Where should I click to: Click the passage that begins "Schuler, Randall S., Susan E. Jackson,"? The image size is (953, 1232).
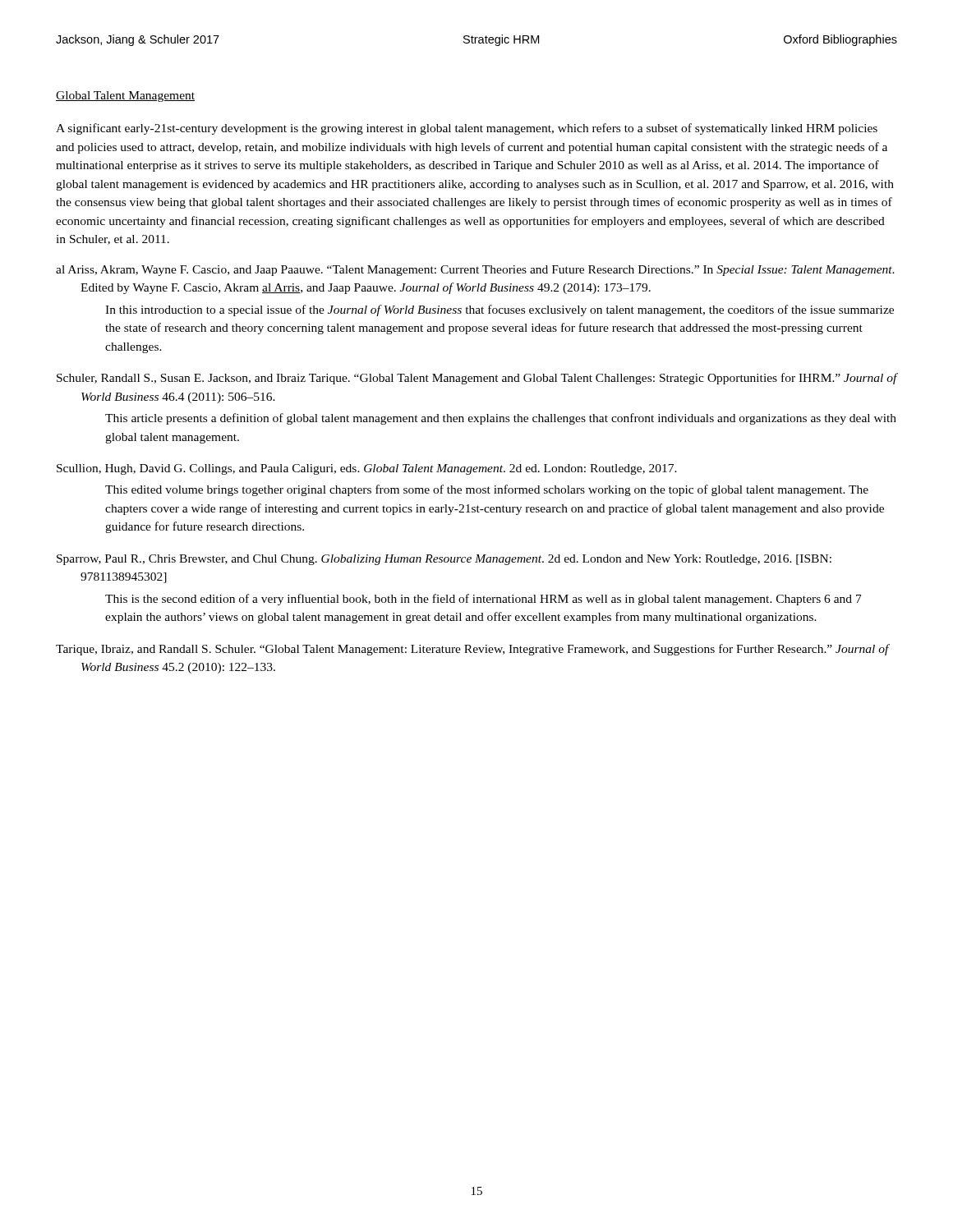pos(476,408)
